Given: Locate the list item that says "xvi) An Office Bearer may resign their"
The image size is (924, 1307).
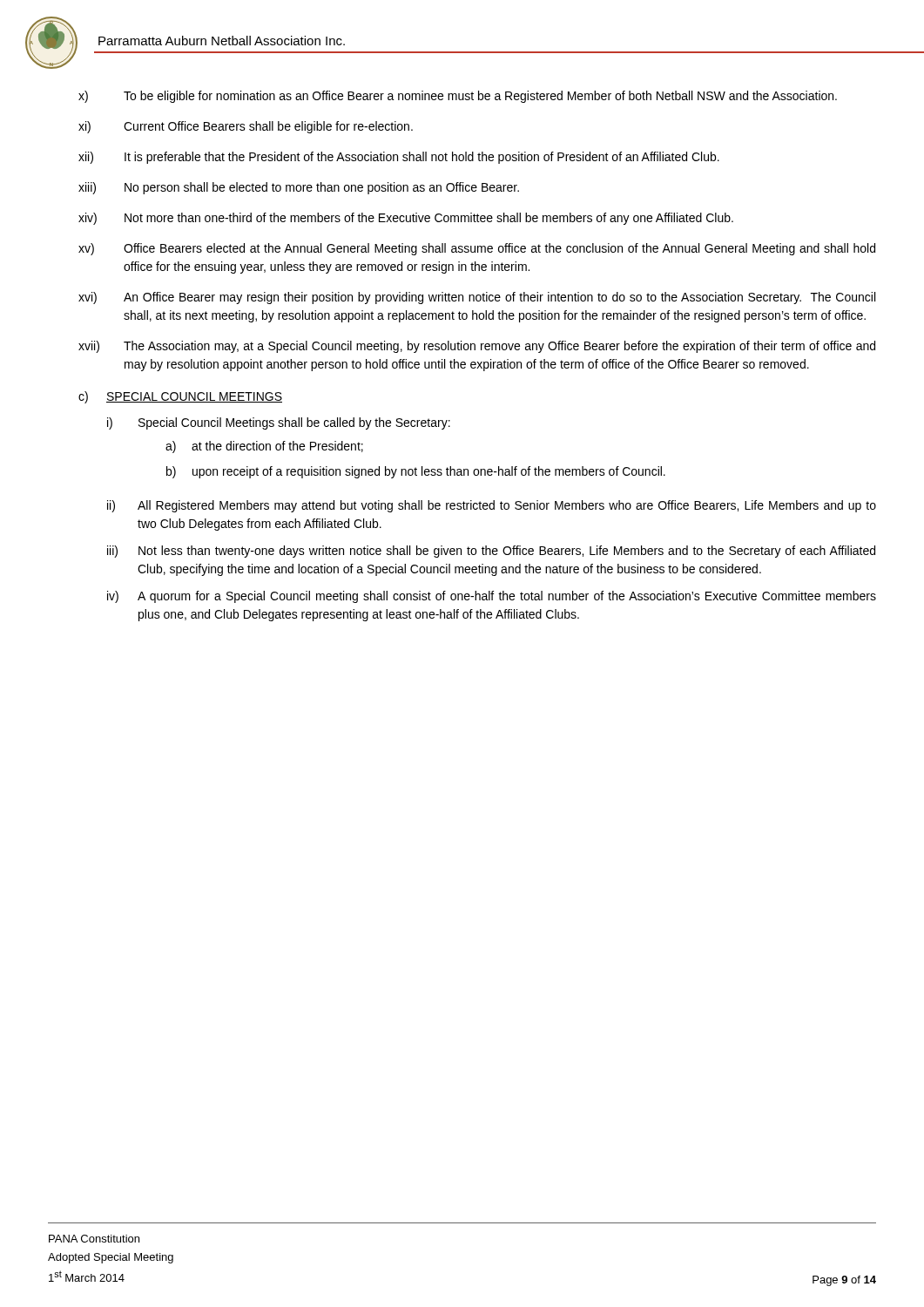Looking at the screenshot, I should (x=477, y=307).
